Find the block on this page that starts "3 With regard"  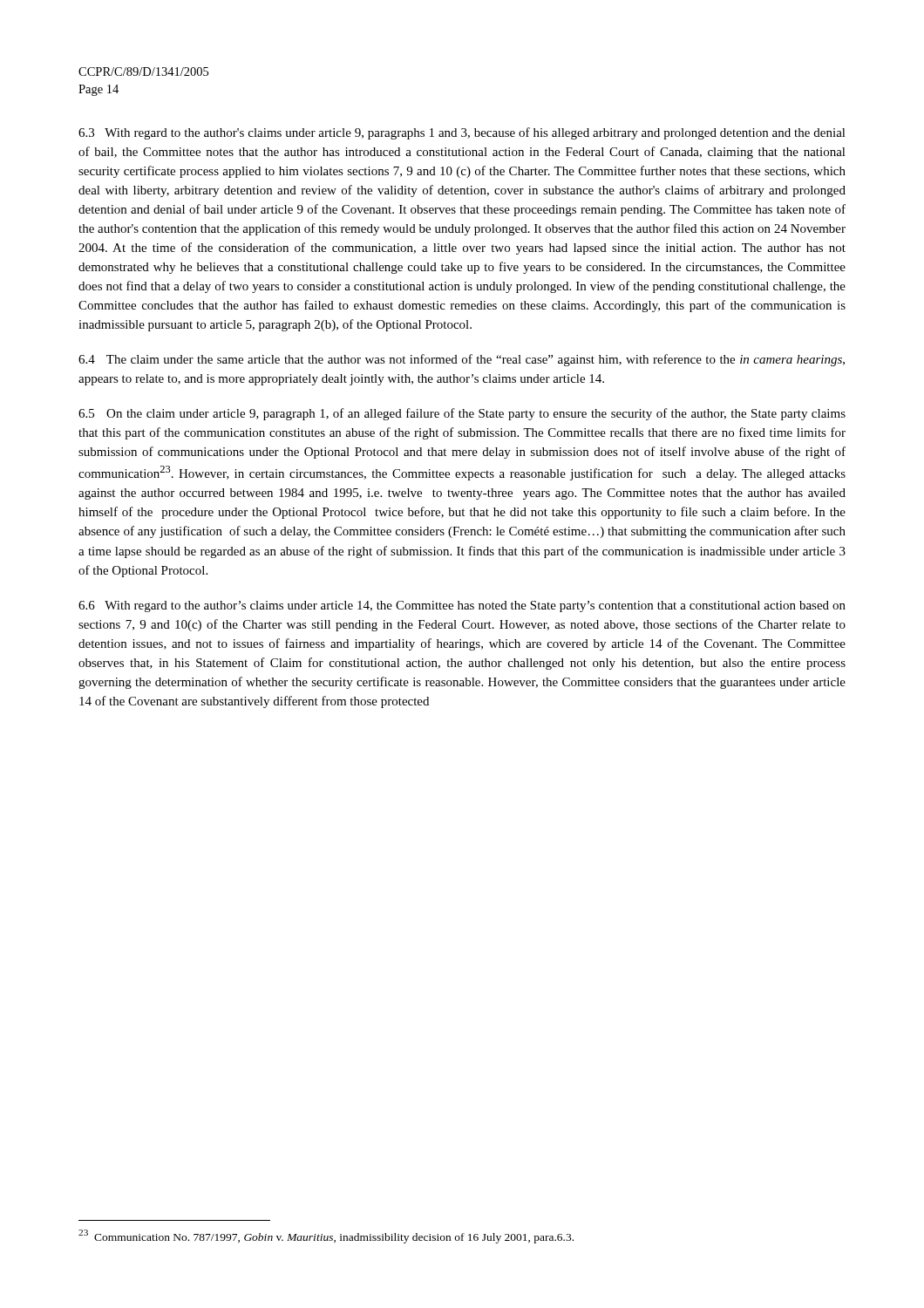pos(462,228)
